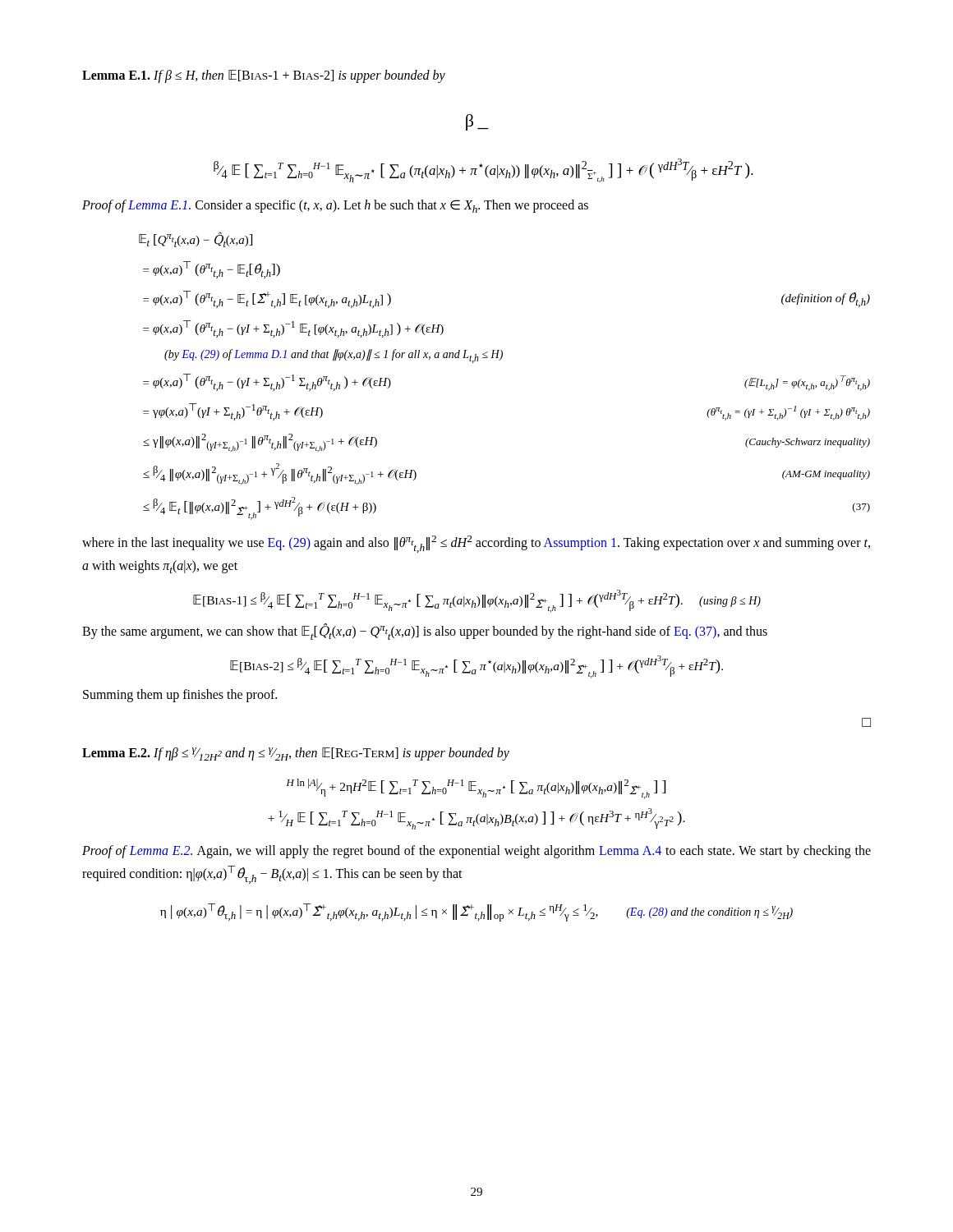Select the passage starting "β ─ β⁄4 𝔼 [ ∑t=1T ∑h=0H−1 𝔼xh∼π⋆"
The width and height of the screenshot is (953, 1232).
click(x=476, y=140)
